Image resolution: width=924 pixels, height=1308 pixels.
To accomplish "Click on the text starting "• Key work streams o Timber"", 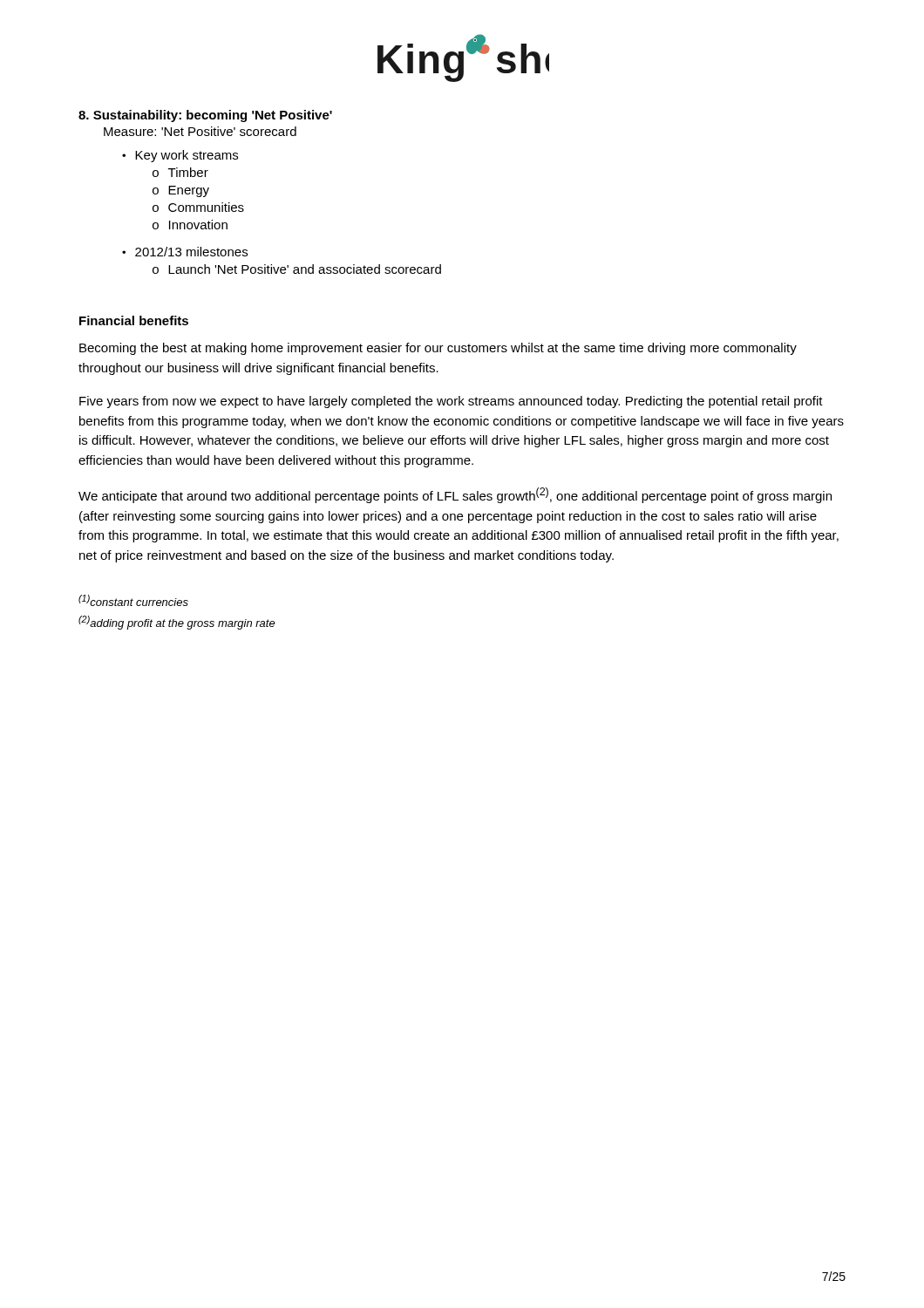I will [x=180, y=156].
